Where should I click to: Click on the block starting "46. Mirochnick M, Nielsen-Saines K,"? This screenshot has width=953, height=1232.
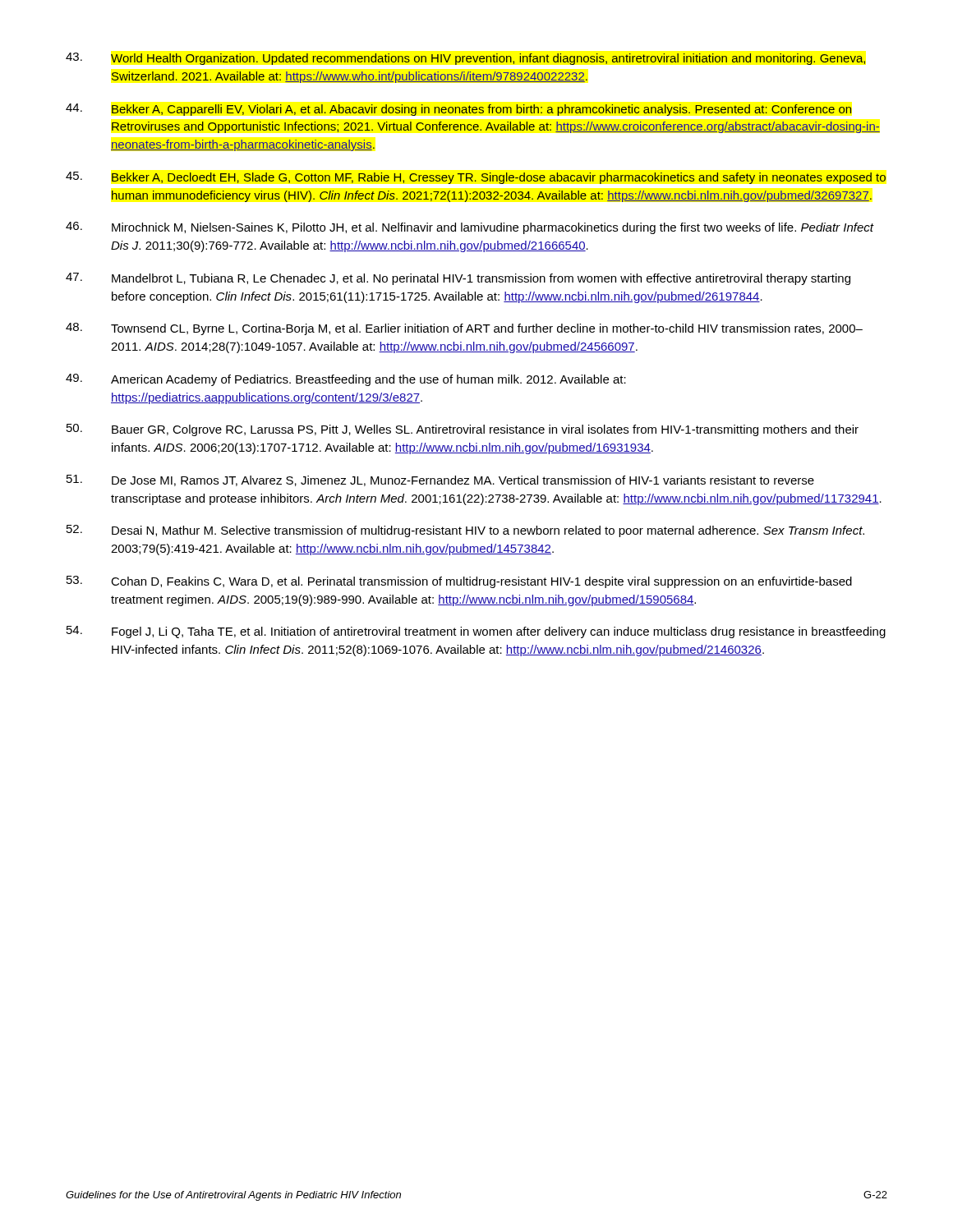(x=476, y=237)
